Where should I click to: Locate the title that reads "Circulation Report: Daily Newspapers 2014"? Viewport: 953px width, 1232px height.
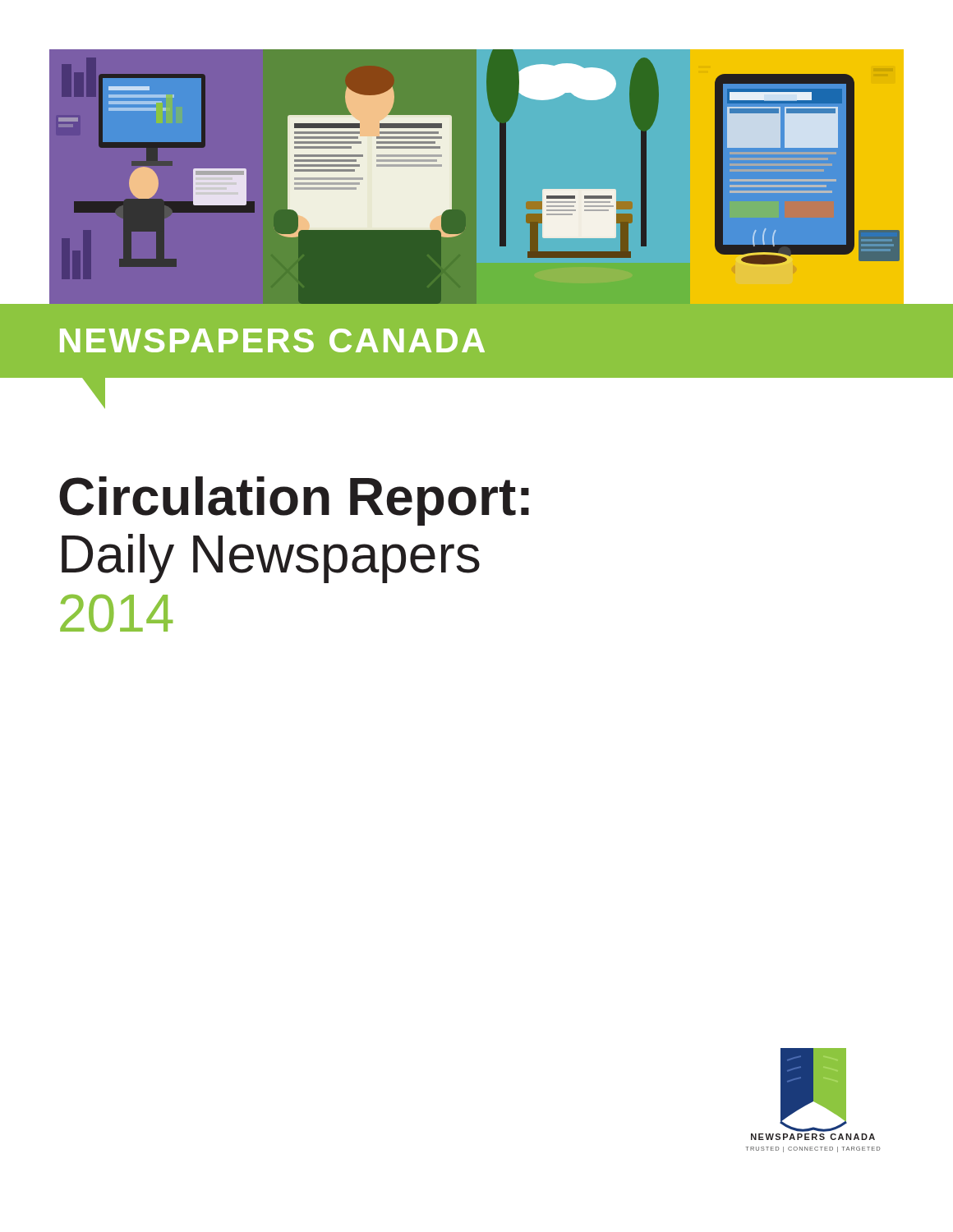386,556
